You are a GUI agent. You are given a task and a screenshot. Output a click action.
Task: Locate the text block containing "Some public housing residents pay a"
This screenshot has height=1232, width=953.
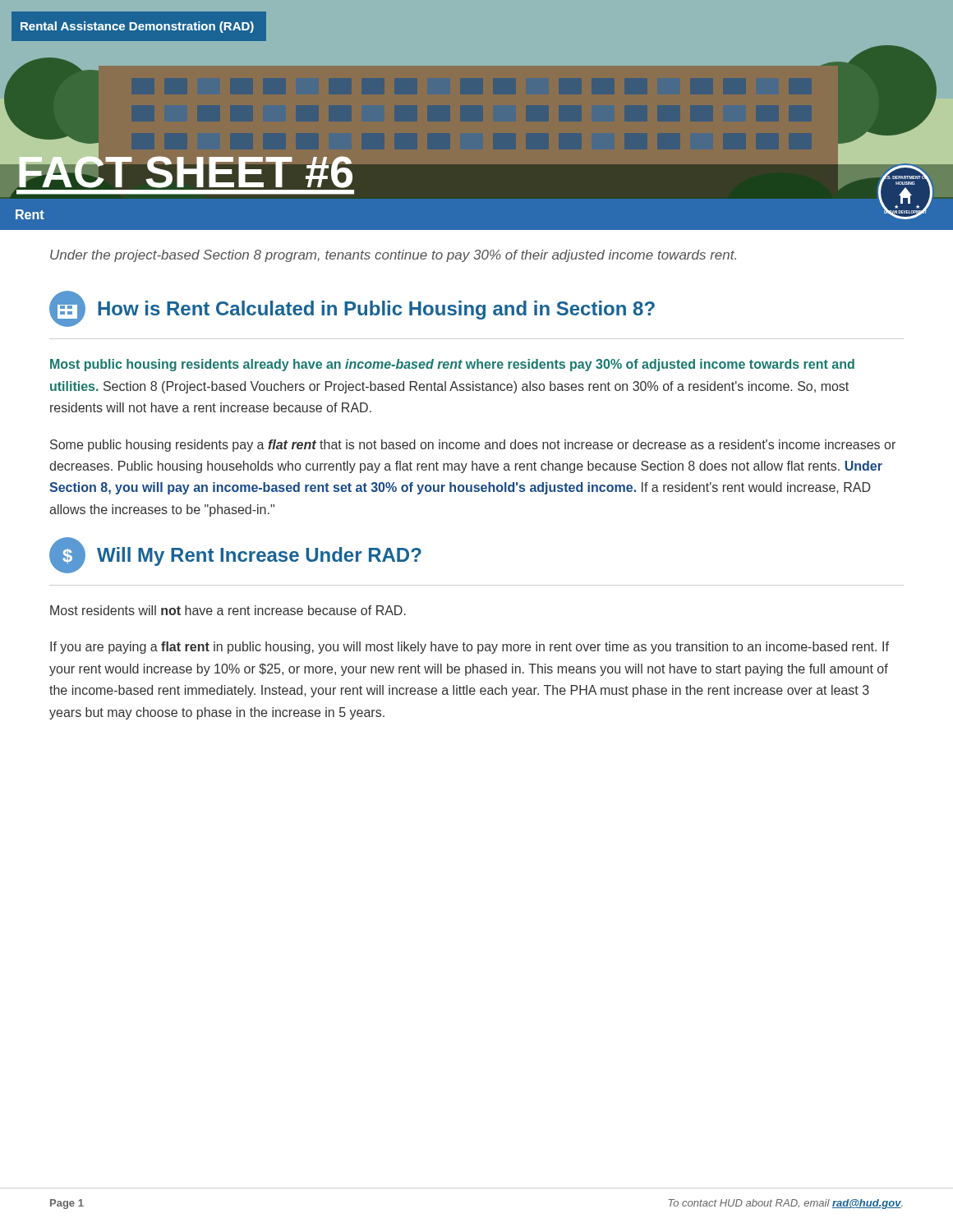(476, 477)
